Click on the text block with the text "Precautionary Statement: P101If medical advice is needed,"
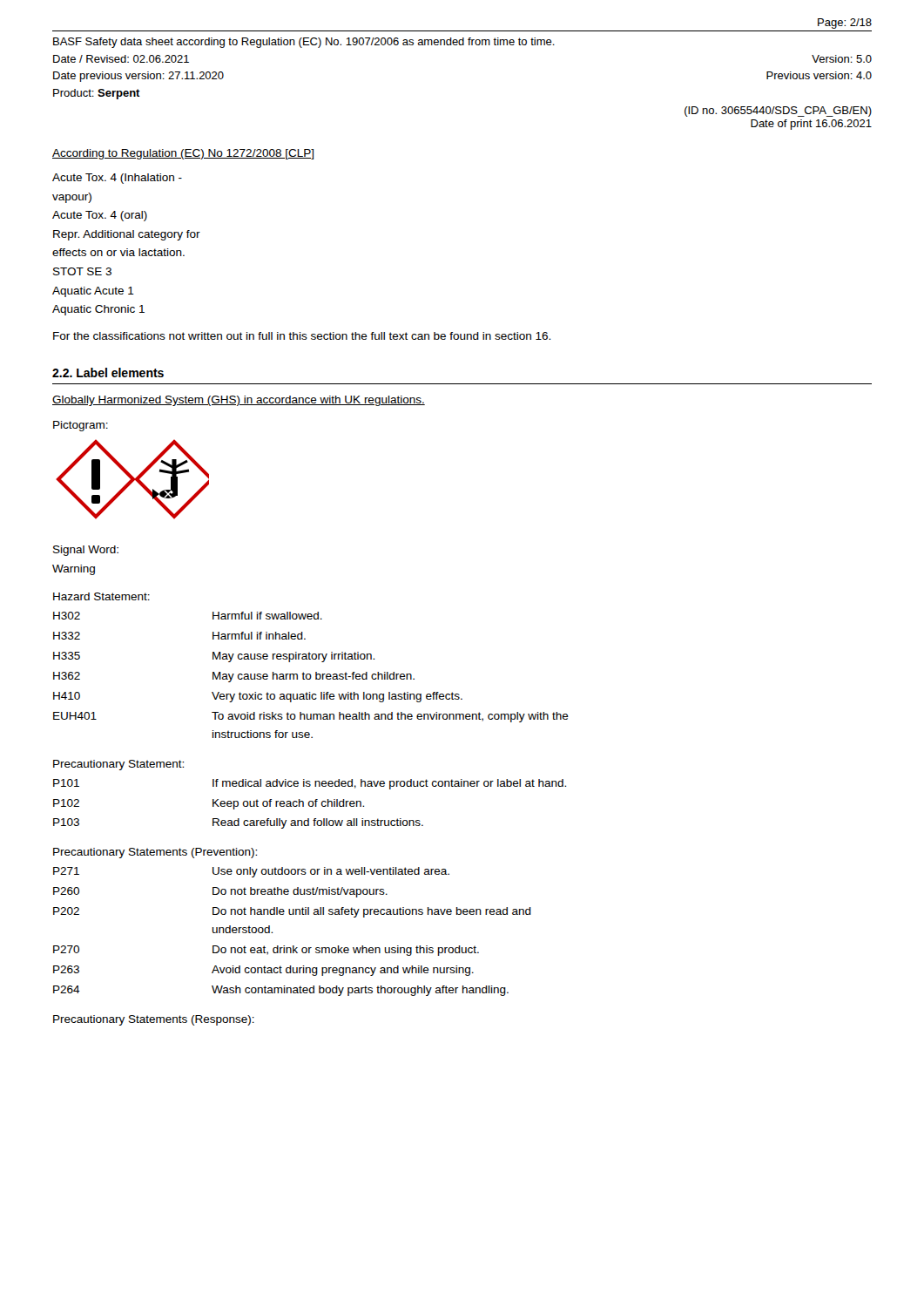Image resolution: width=924 pixels, height=1307 pixels. pos(462,795)
